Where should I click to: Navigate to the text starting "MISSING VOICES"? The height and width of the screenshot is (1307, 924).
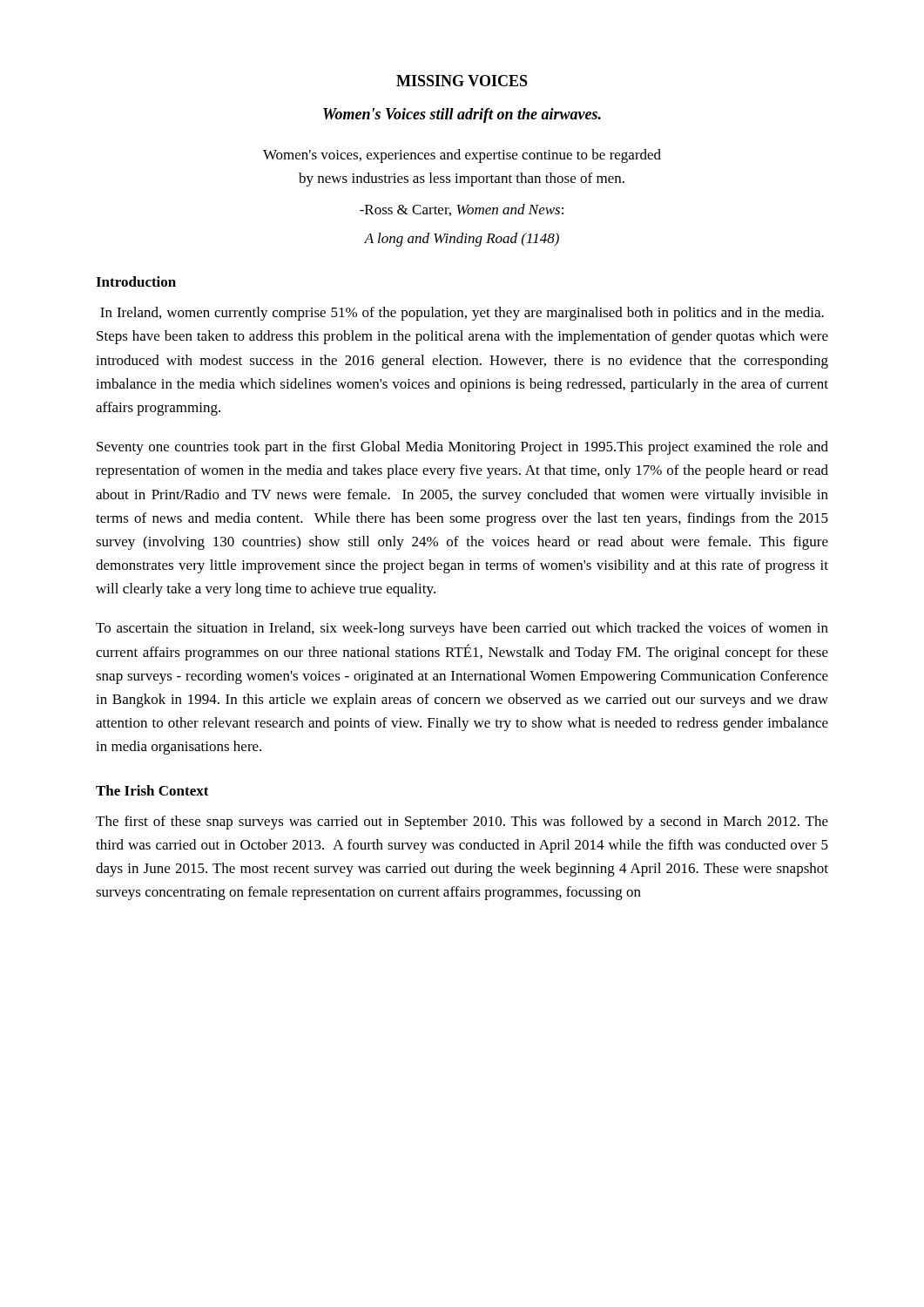(x=462, y=81)
